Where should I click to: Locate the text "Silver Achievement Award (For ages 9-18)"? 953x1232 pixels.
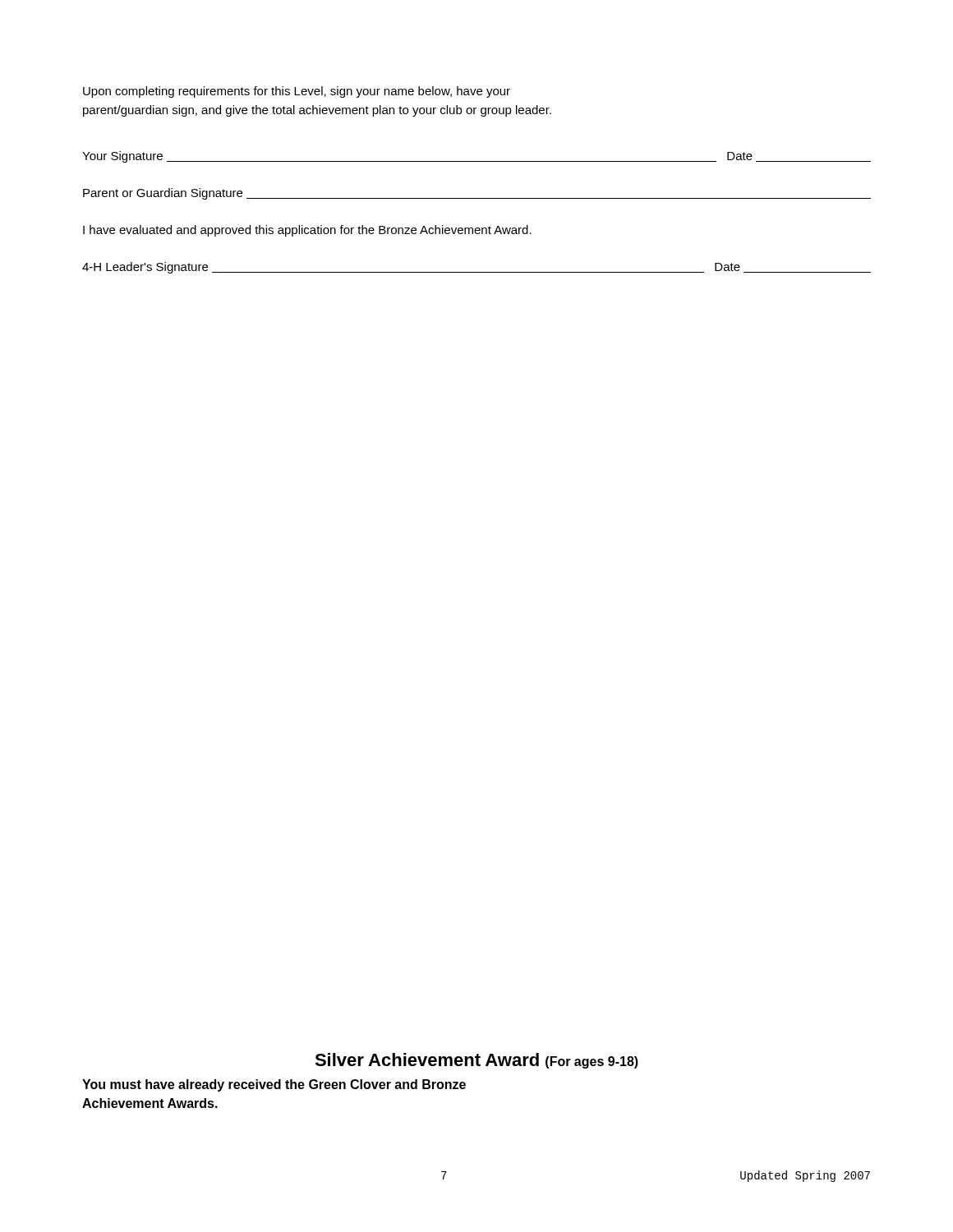(x=476, y=1060)
